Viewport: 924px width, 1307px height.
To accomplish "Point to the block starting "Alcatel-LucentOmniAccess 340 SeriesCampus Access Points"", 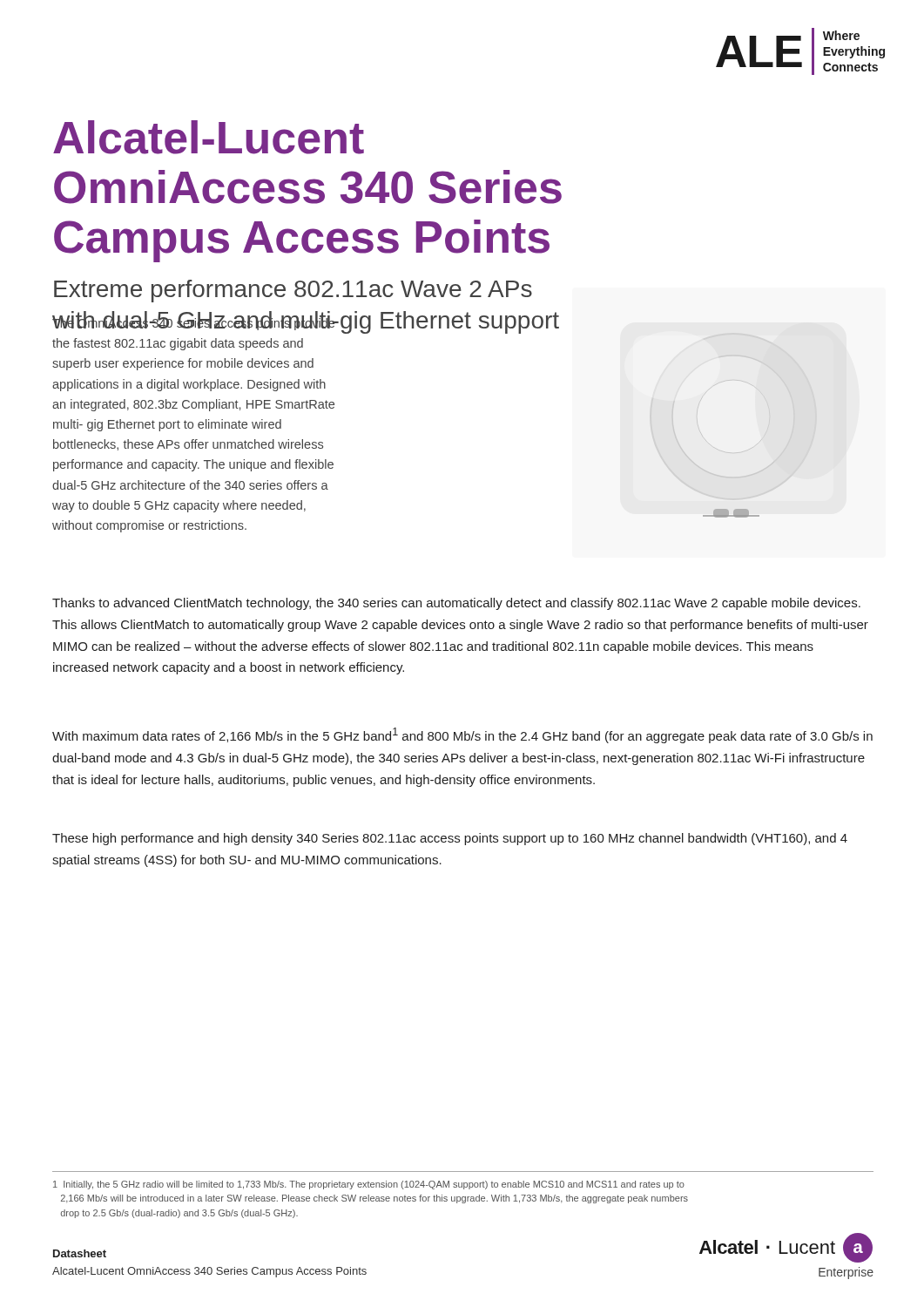I will pos(322,225).
